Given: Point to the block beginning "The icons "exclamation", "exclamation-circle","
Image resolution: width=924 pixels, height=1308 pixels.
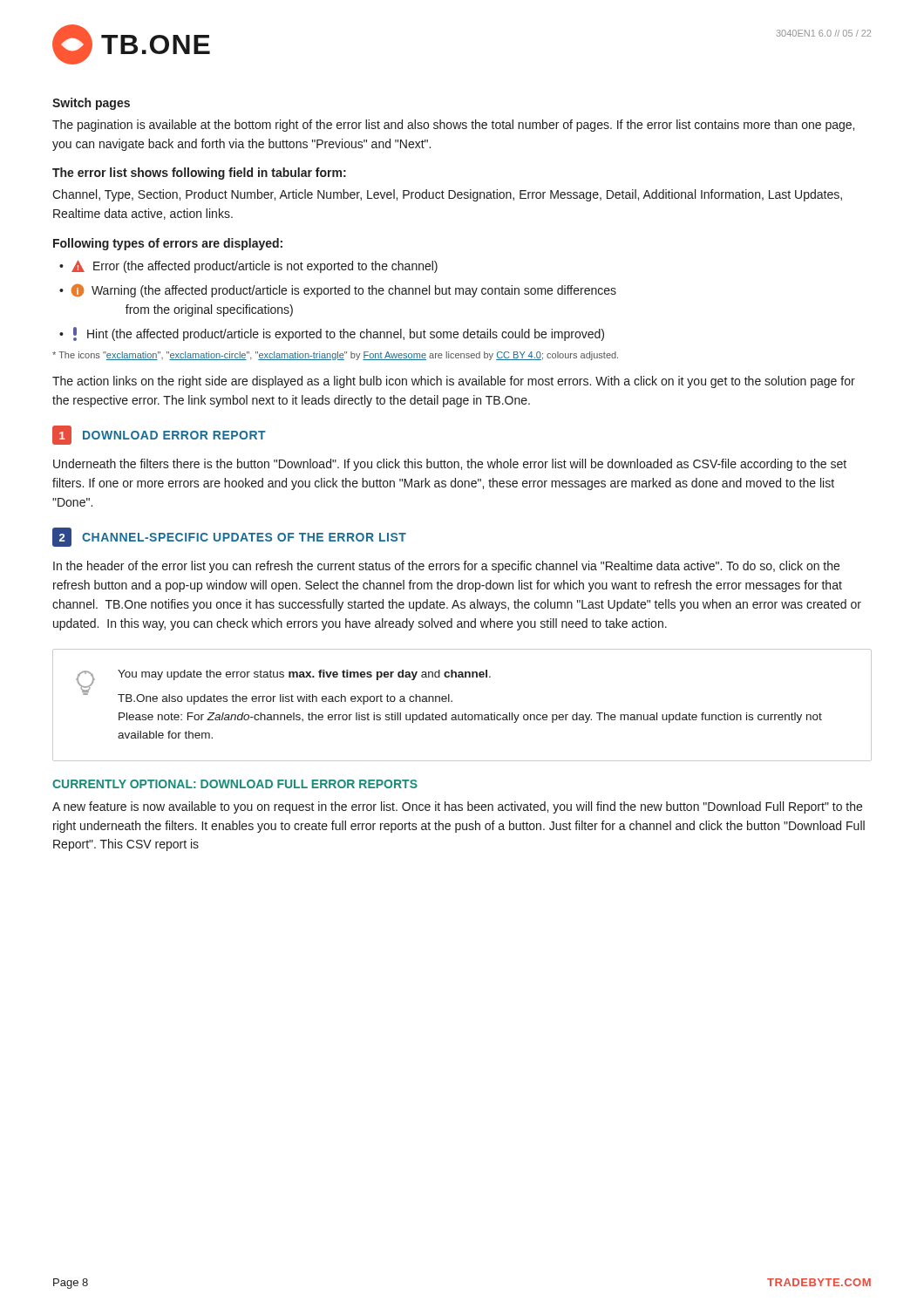Looking at the screenshot, I should [x=336, y=354].
